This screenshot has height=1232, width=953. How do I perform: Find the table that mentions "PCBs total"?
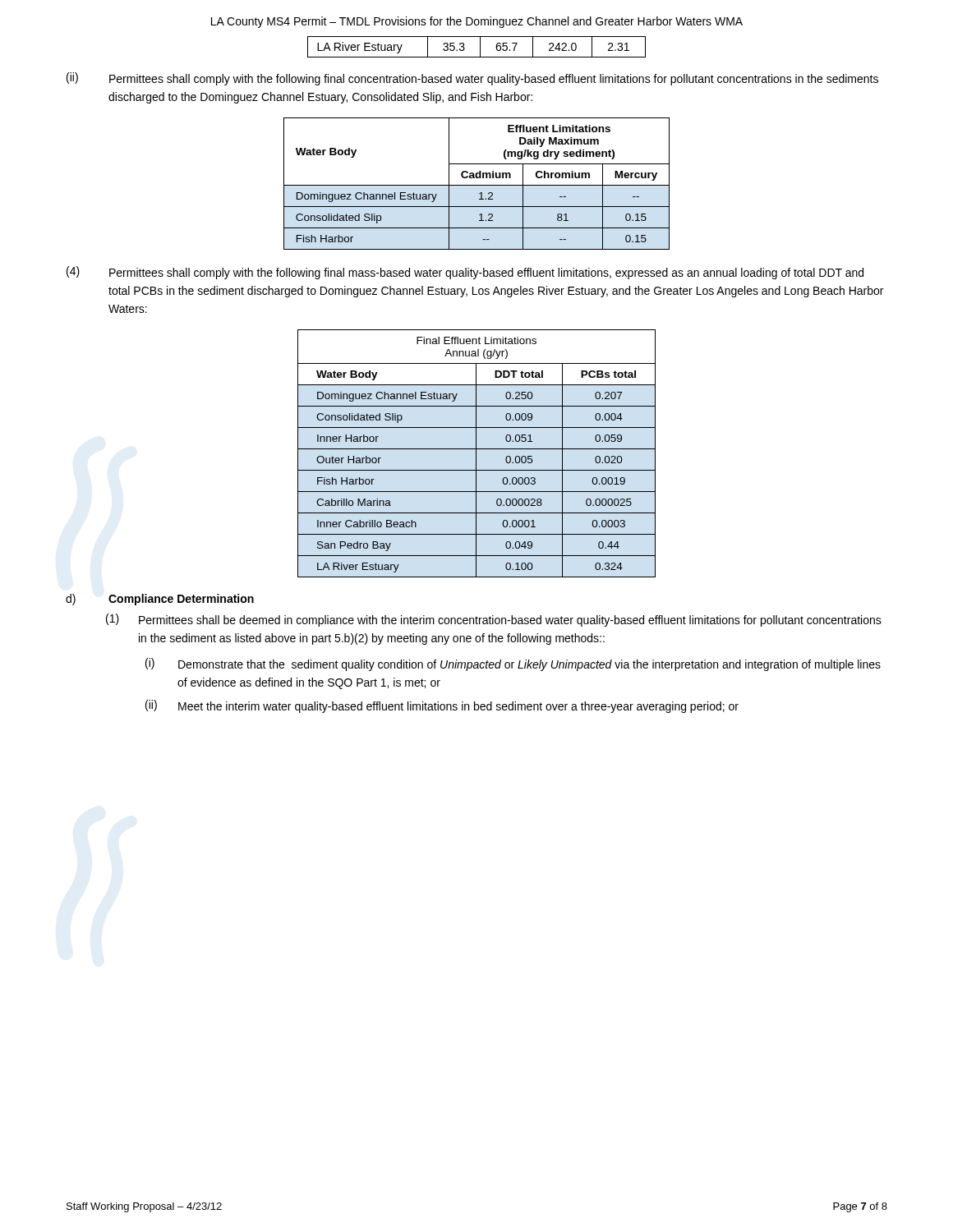tap(476, 454)
